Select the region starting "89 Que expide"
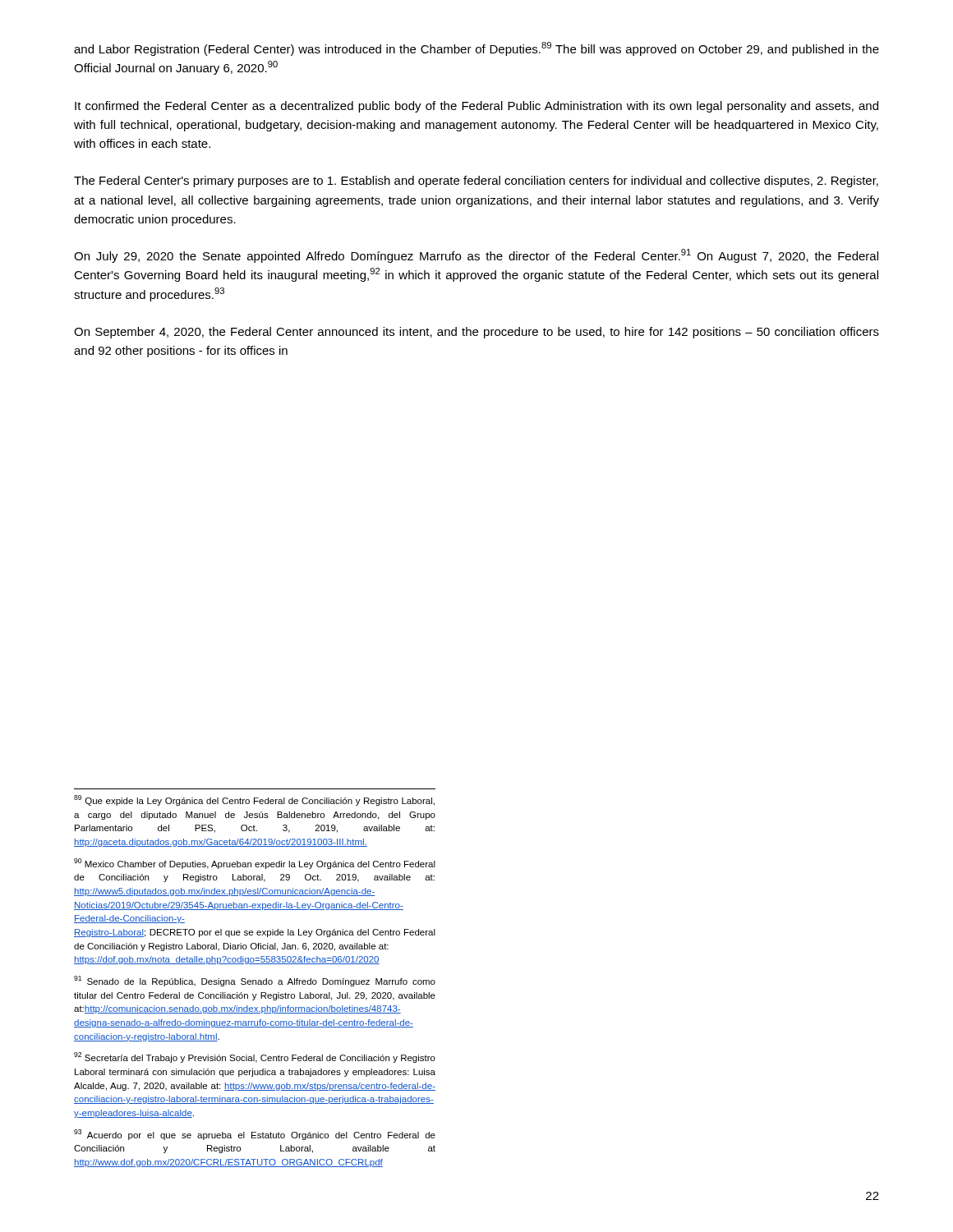953x1232 pixels. tap(255, 821)
